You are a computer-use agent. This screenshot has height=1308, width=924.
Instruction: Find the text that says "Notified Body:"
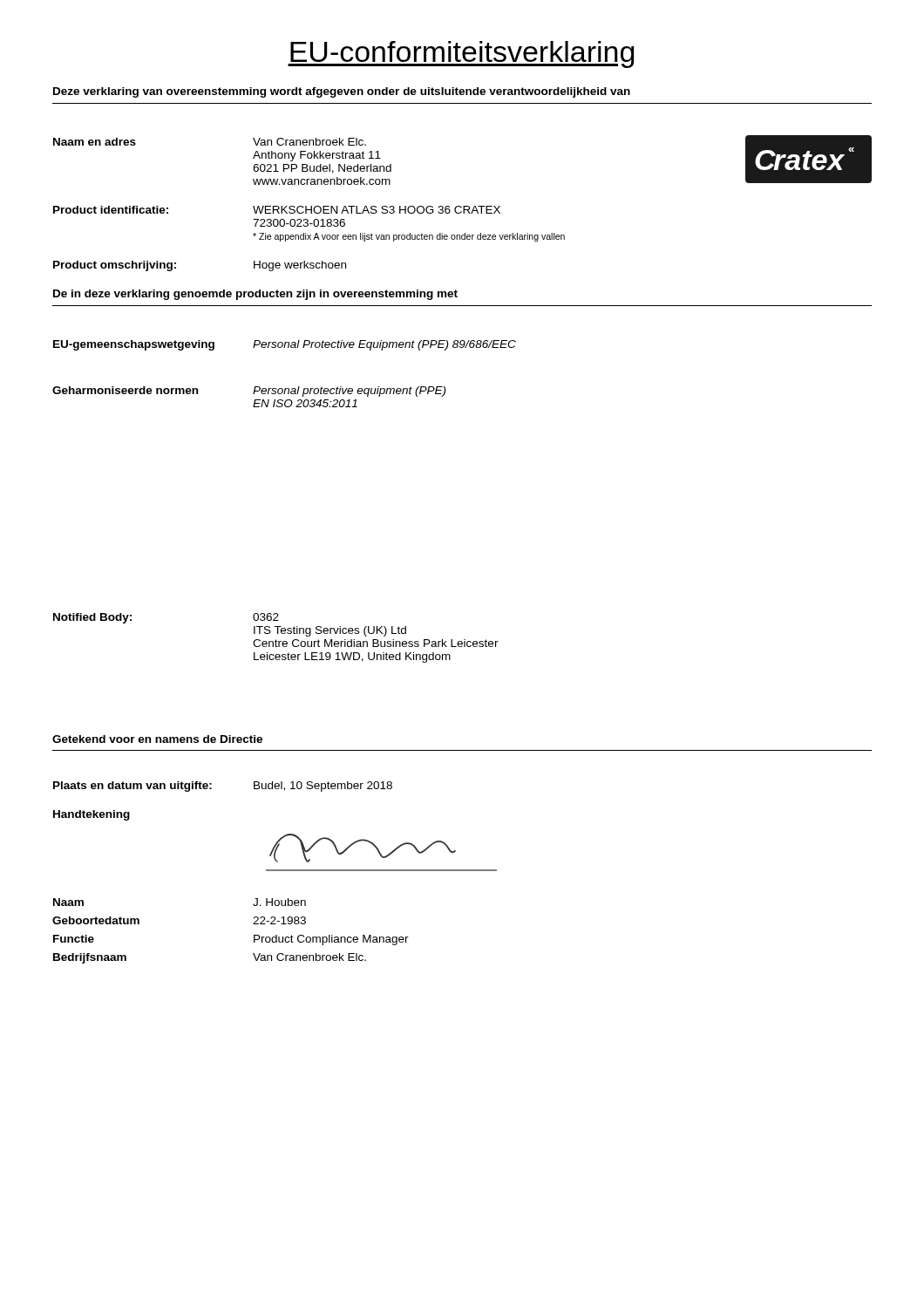tap(92, 617)
